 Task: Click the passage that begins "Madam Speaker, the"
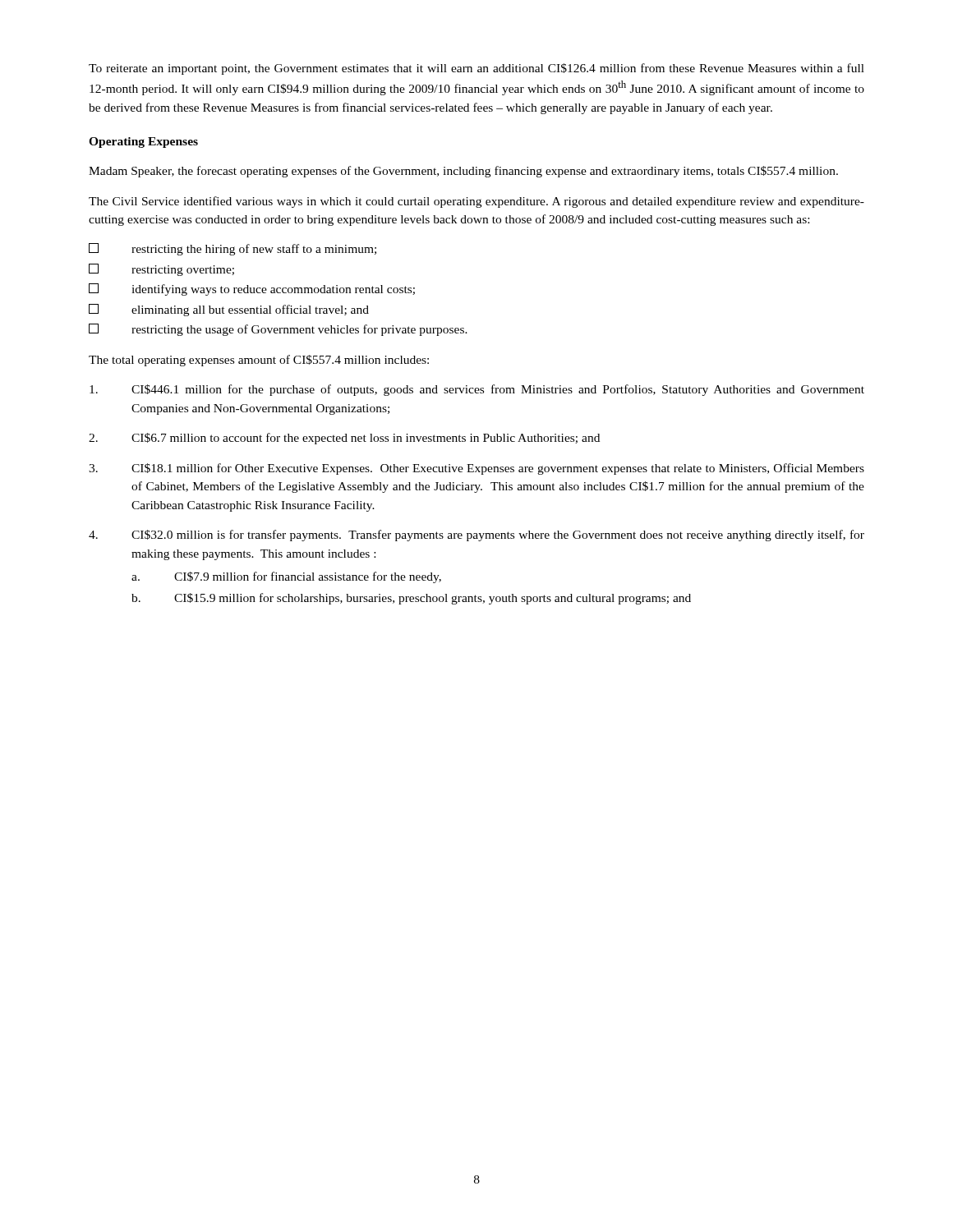pos(476,171)
